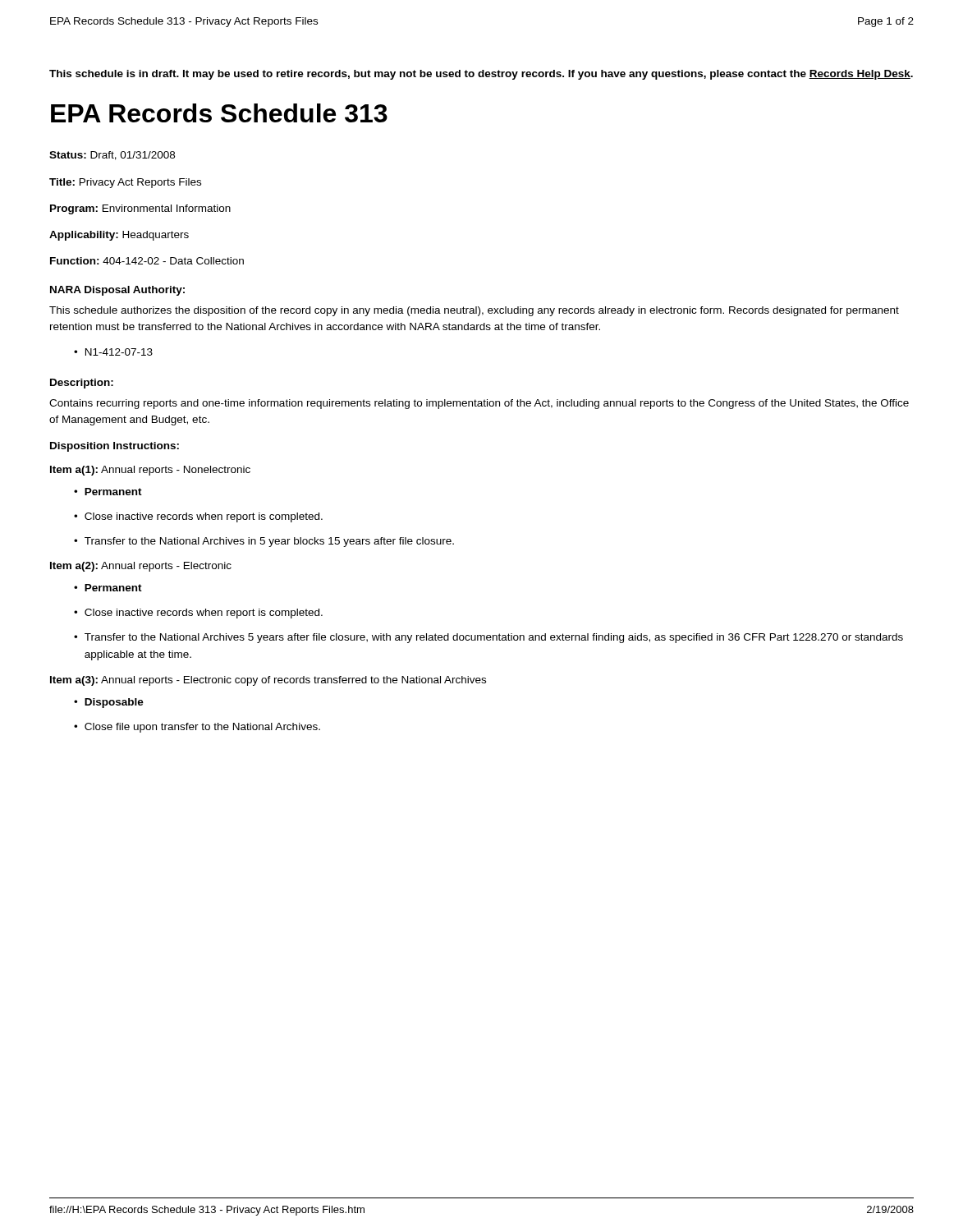Find "Title: Privacy Act Reports Files" on this page
This screenshot has height=1232, width=963.
click(x=126, y=181)
